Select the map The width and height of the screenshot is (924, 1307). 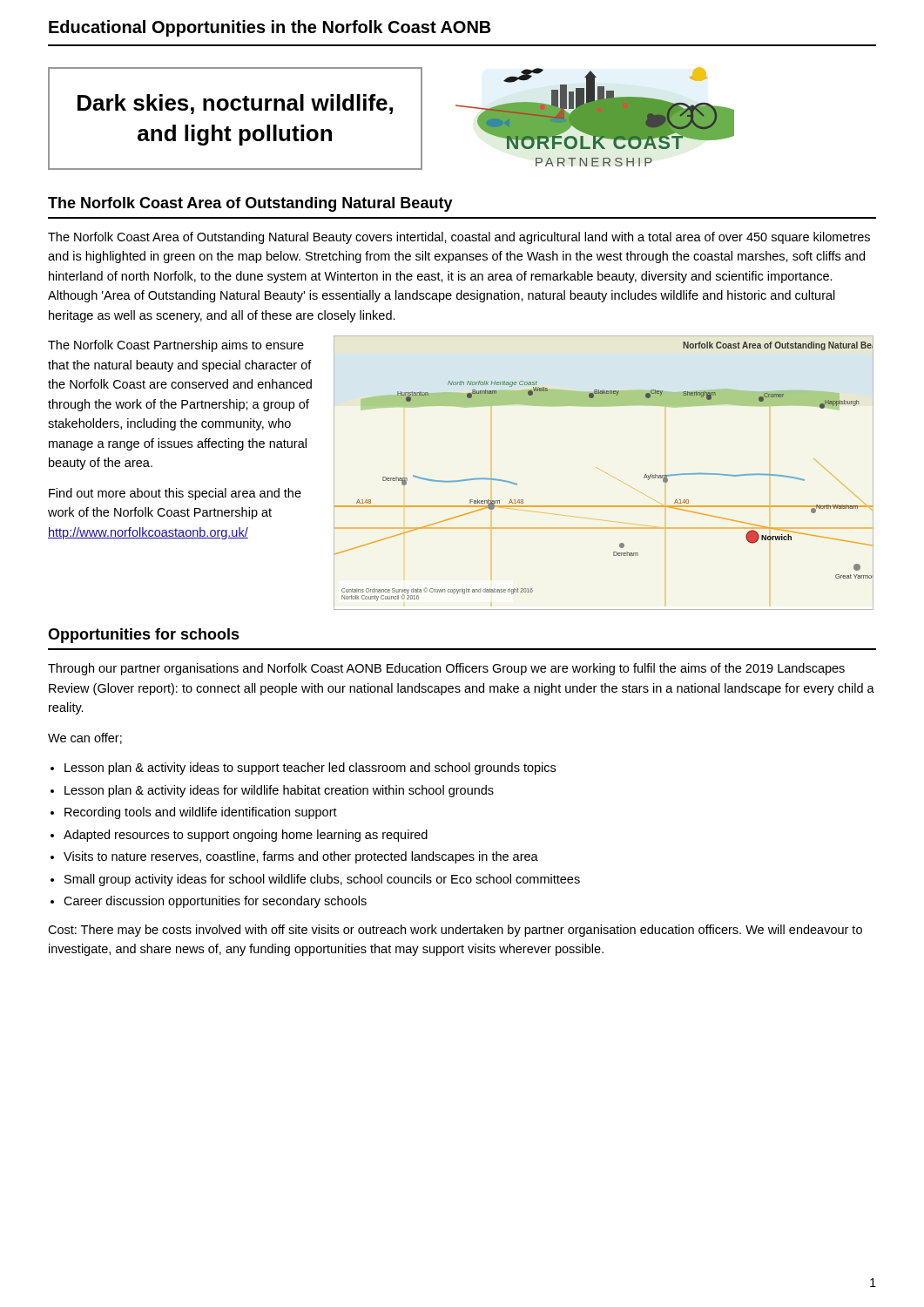tap(604, 473)
